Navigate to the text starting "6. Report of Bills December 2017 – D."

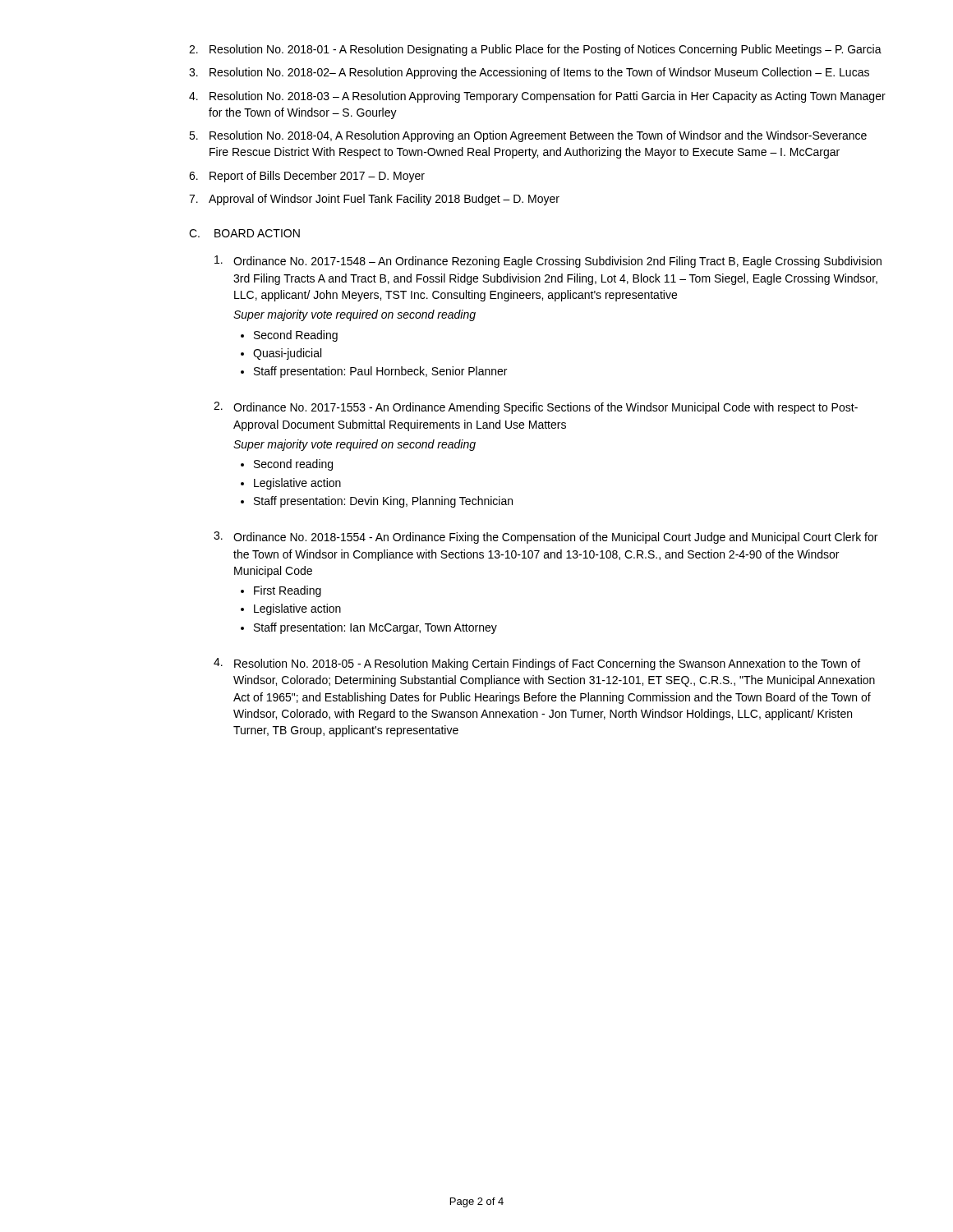(x=307, y=177)
